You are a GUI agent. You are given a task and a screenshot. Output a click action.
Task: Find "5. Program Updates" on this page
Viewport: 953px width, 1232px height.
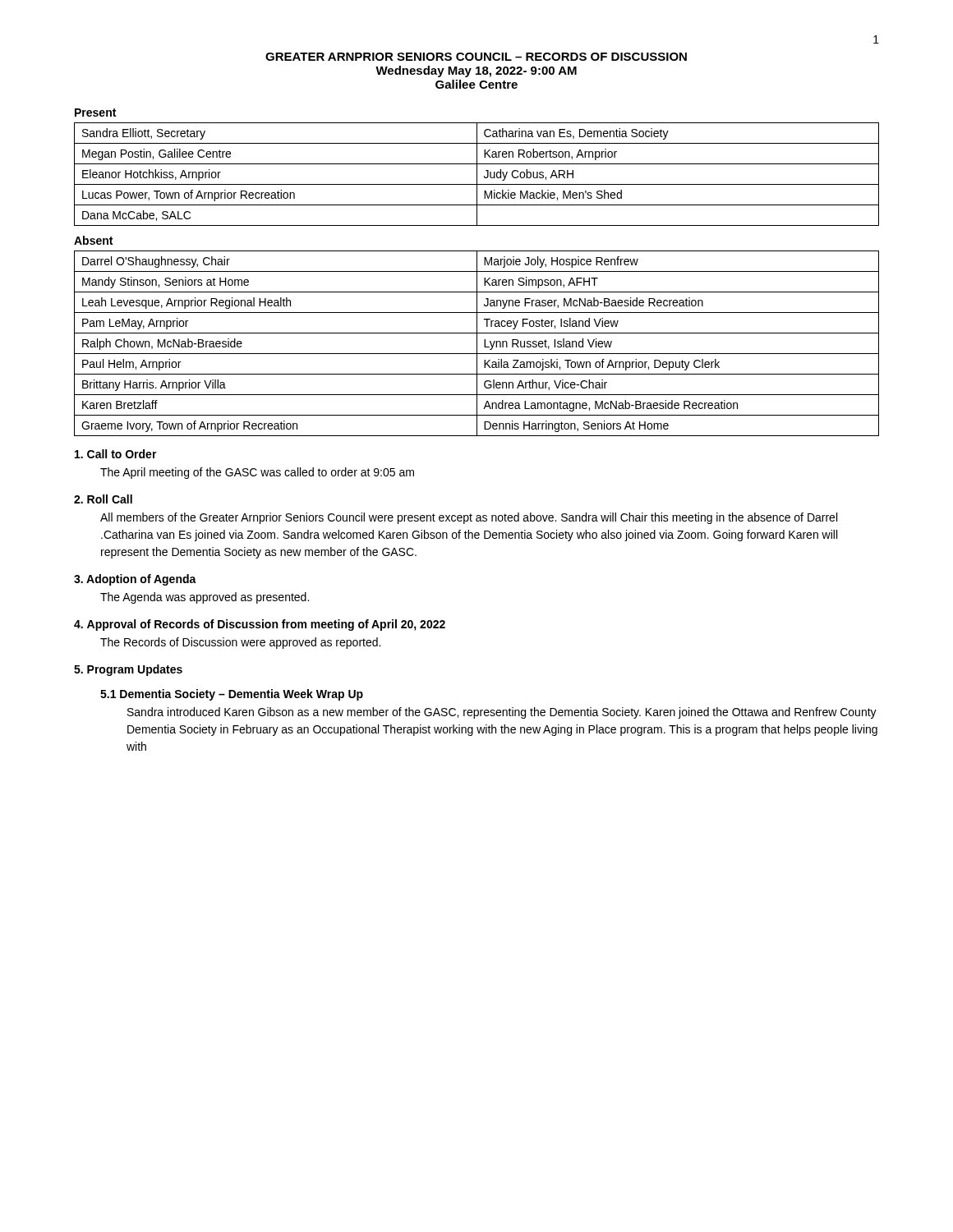(x=128, y=670)
